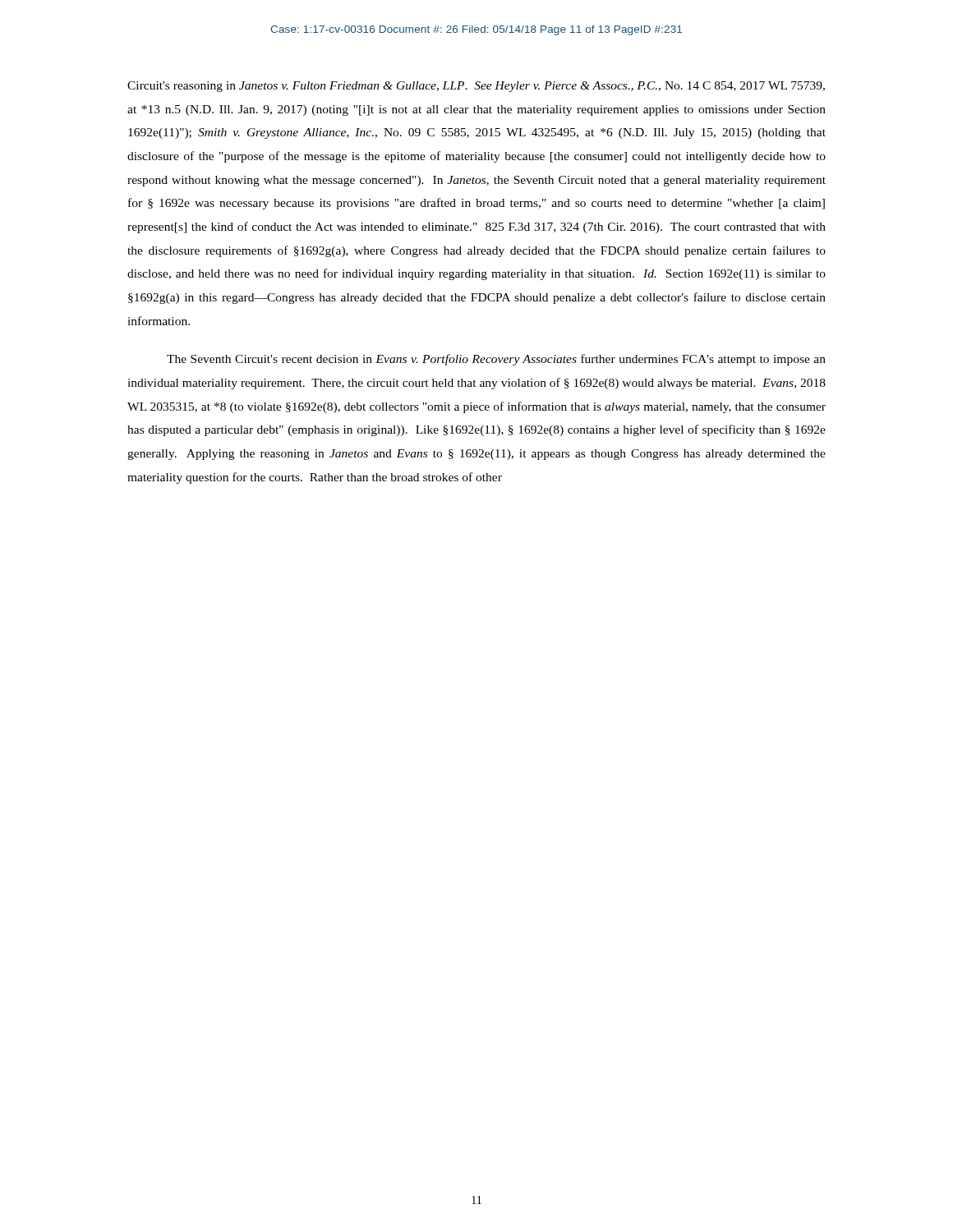Locate the text block that says "Circuit's reasoning in"
The width and height of the screenshot is (953, 1232).
(x=476, y=203)
